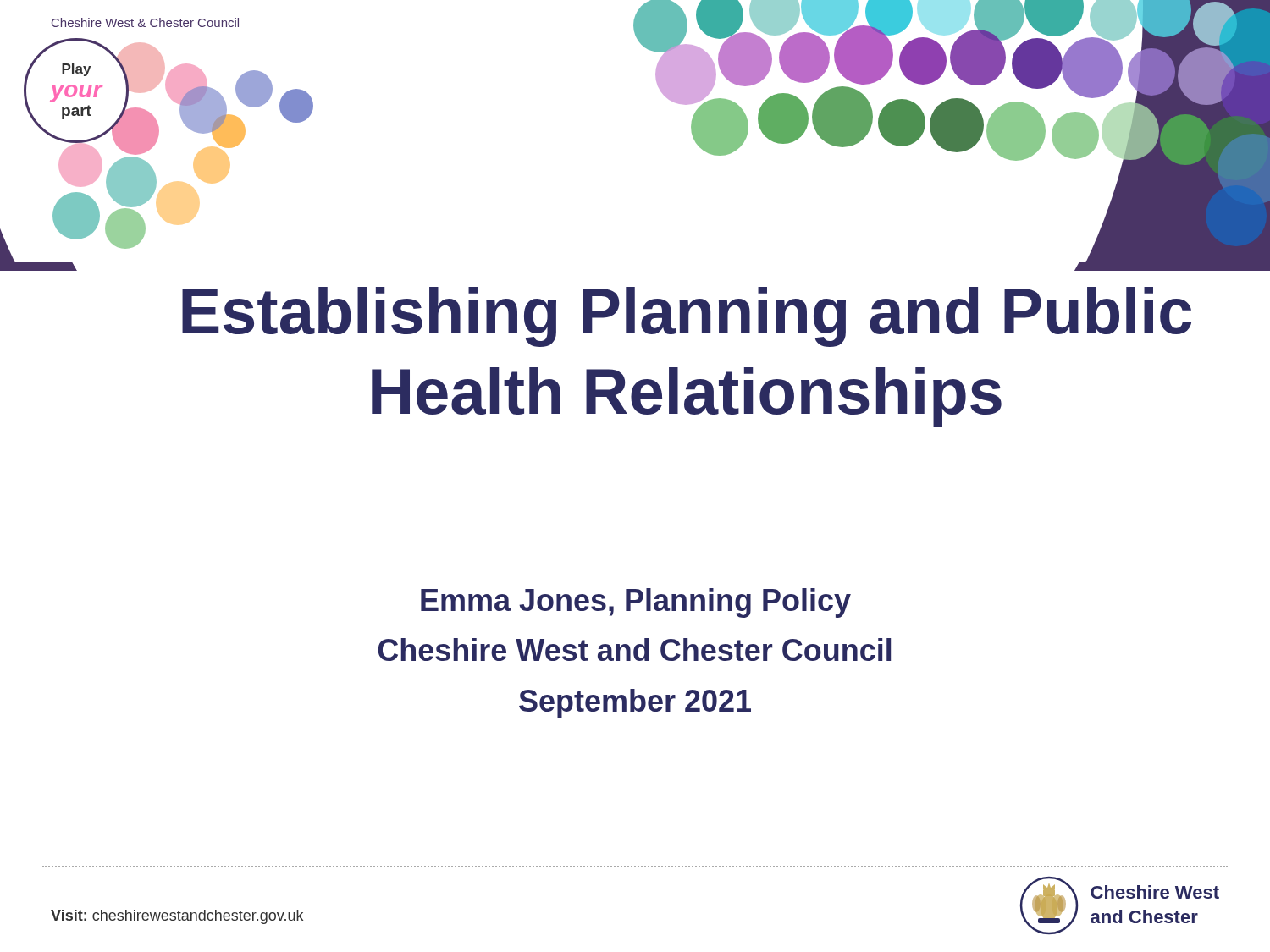Click on the logo
The image size is (1270, 952).
click(x=1119, y=905)
